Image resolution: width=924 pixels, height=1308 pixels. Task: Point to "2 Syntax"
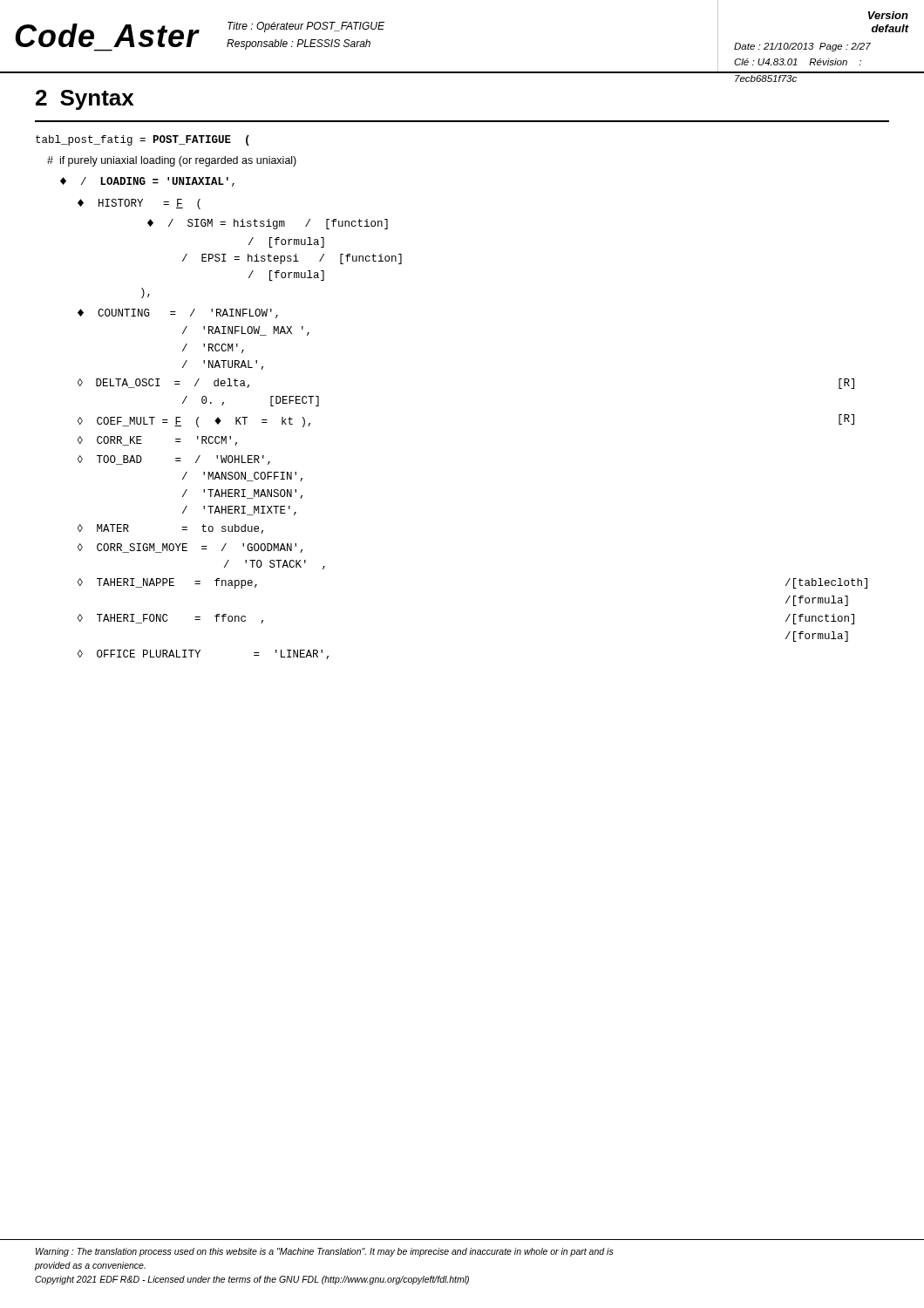pyautogui.click(x=84, y=98)
